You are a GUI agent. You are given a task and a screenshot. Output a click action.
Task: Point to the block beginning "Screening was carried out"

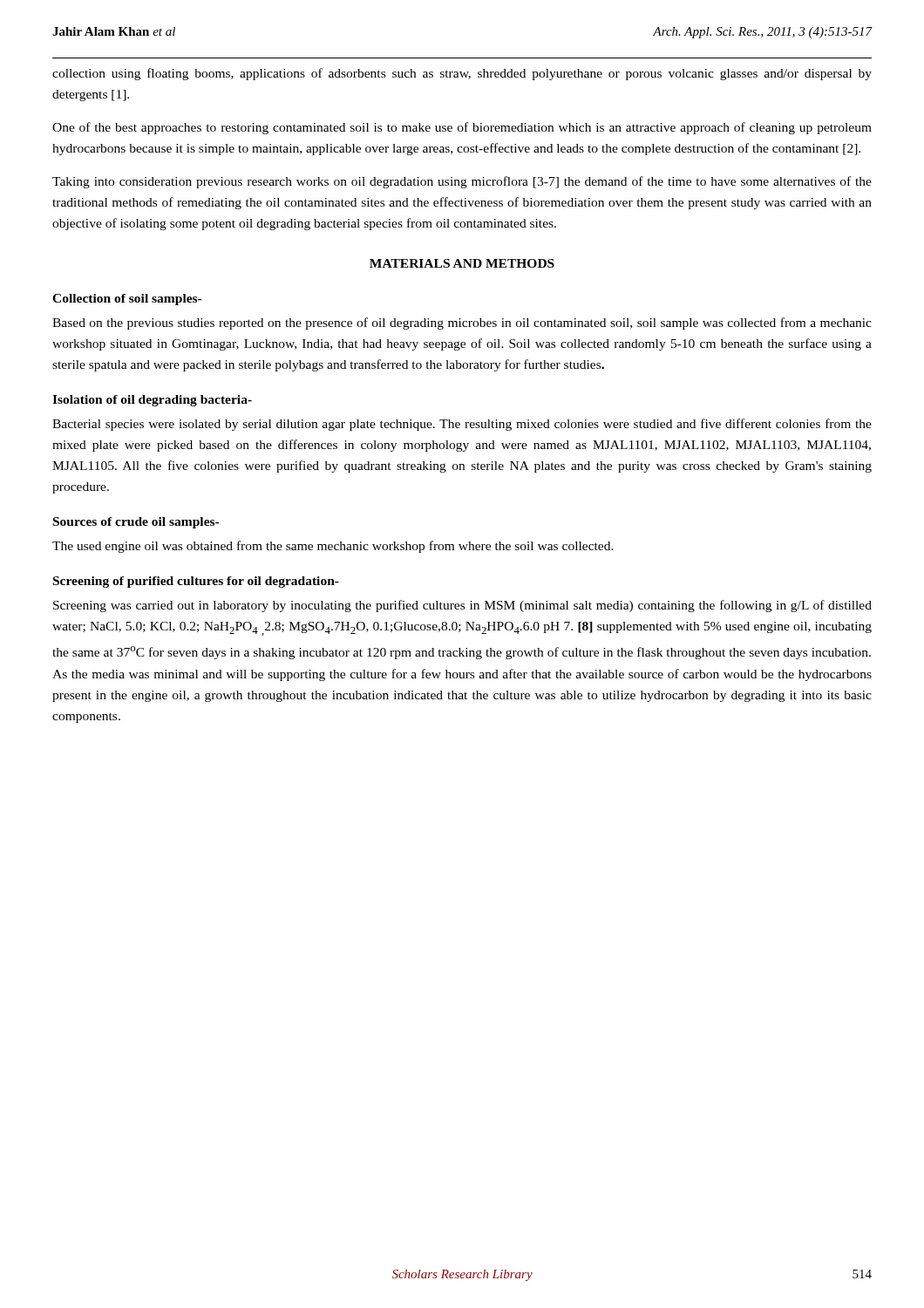click(x=462, y=661)
